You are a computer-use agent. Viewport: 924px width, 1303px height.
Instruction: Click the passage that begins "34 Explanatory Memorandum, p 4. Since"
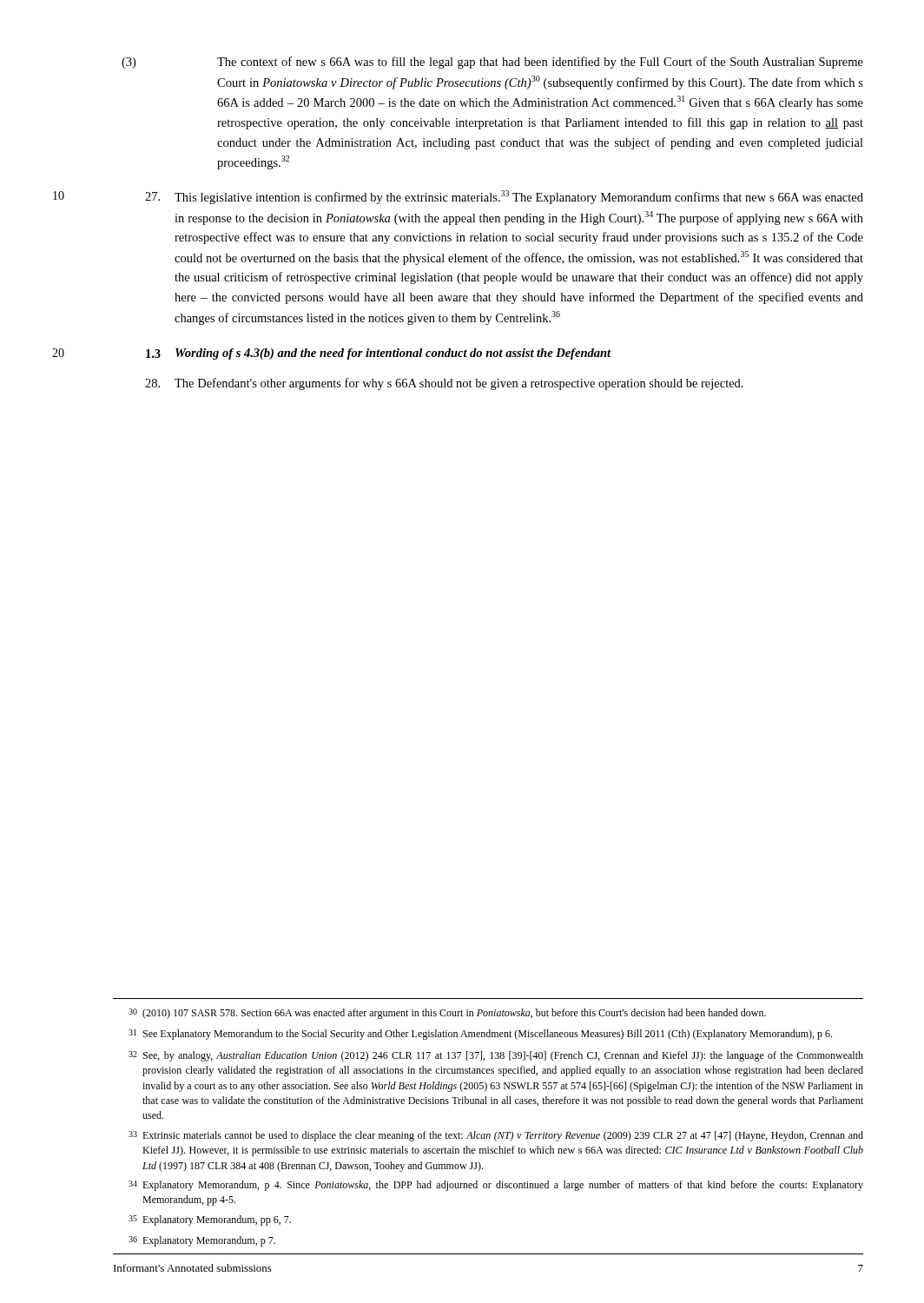click(488, 1193)
